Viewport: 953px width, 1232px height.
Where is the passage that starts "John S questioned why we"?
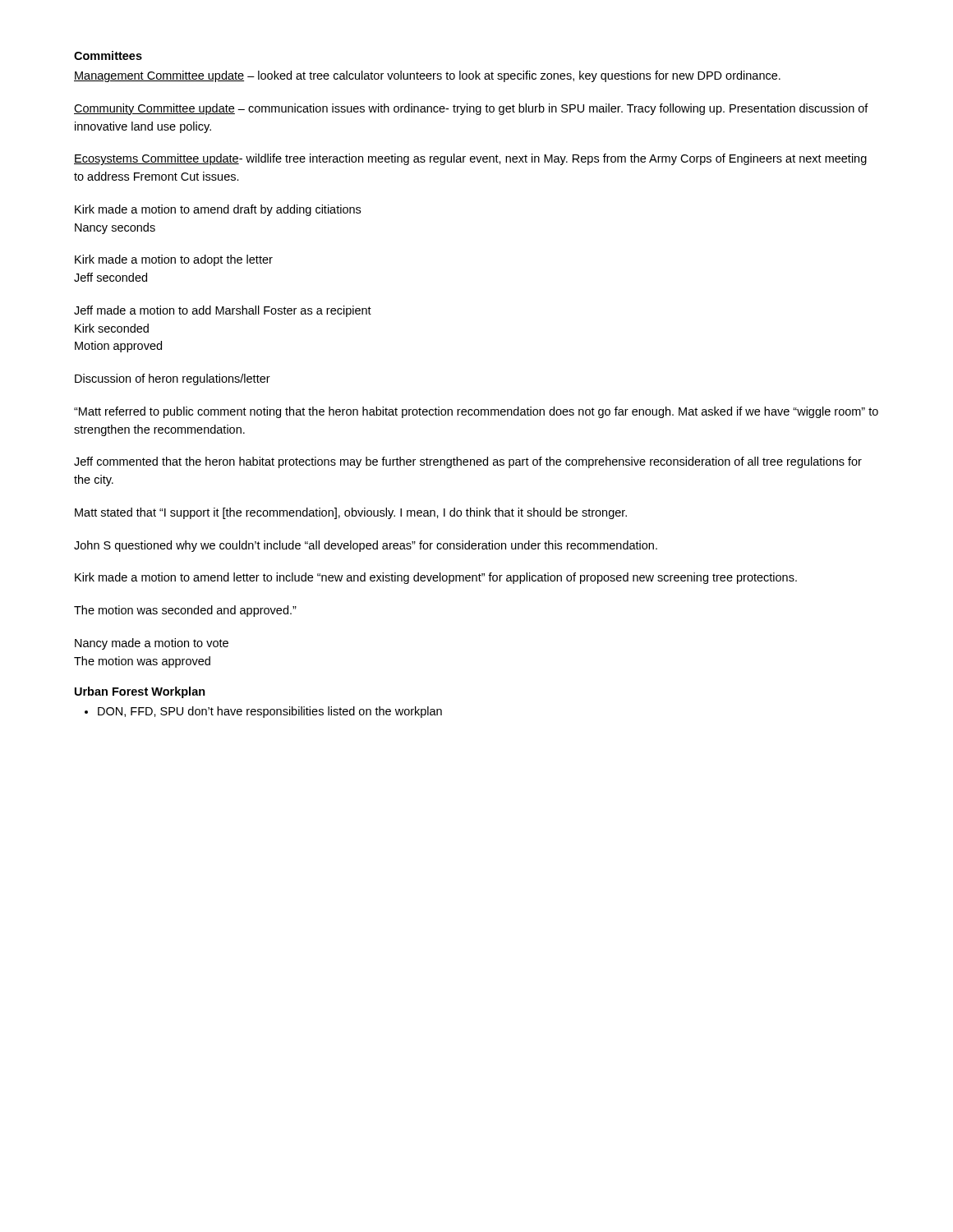coord(366,545)
